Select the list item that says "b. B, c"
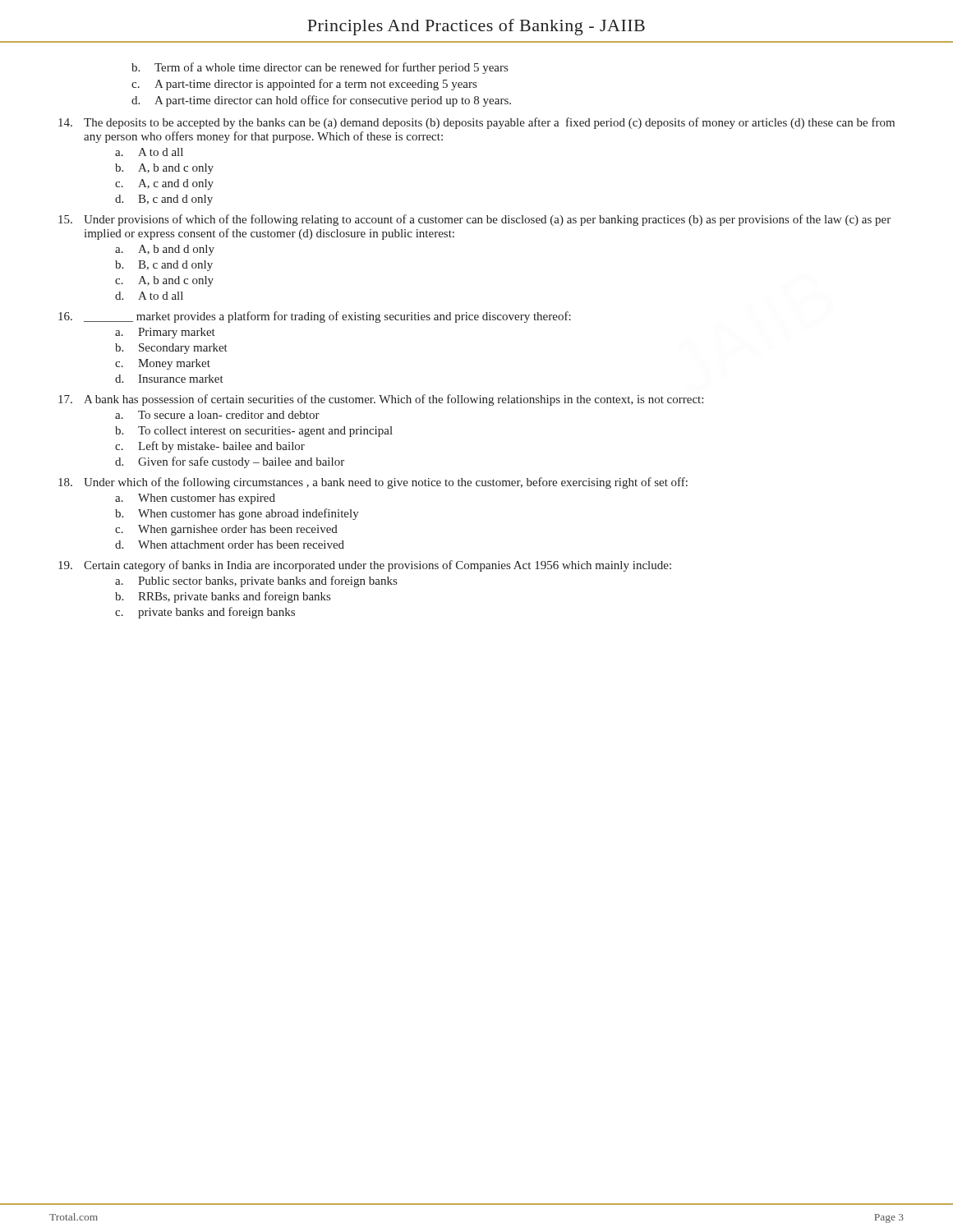The image size is (953, 1232). click(164, 265)
